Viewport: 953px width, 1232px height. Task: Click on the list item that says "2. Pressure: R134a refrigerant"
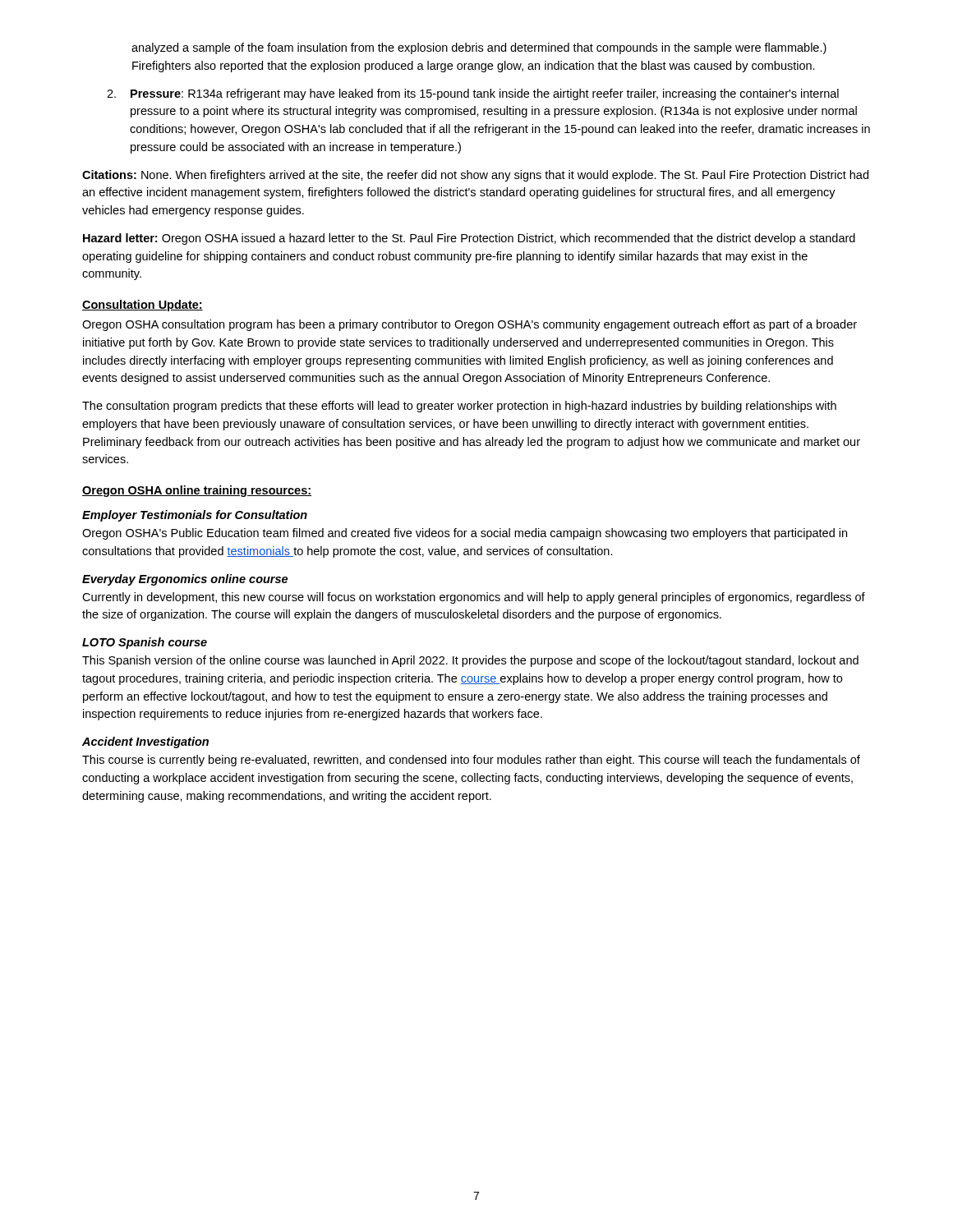coord(489,121)
